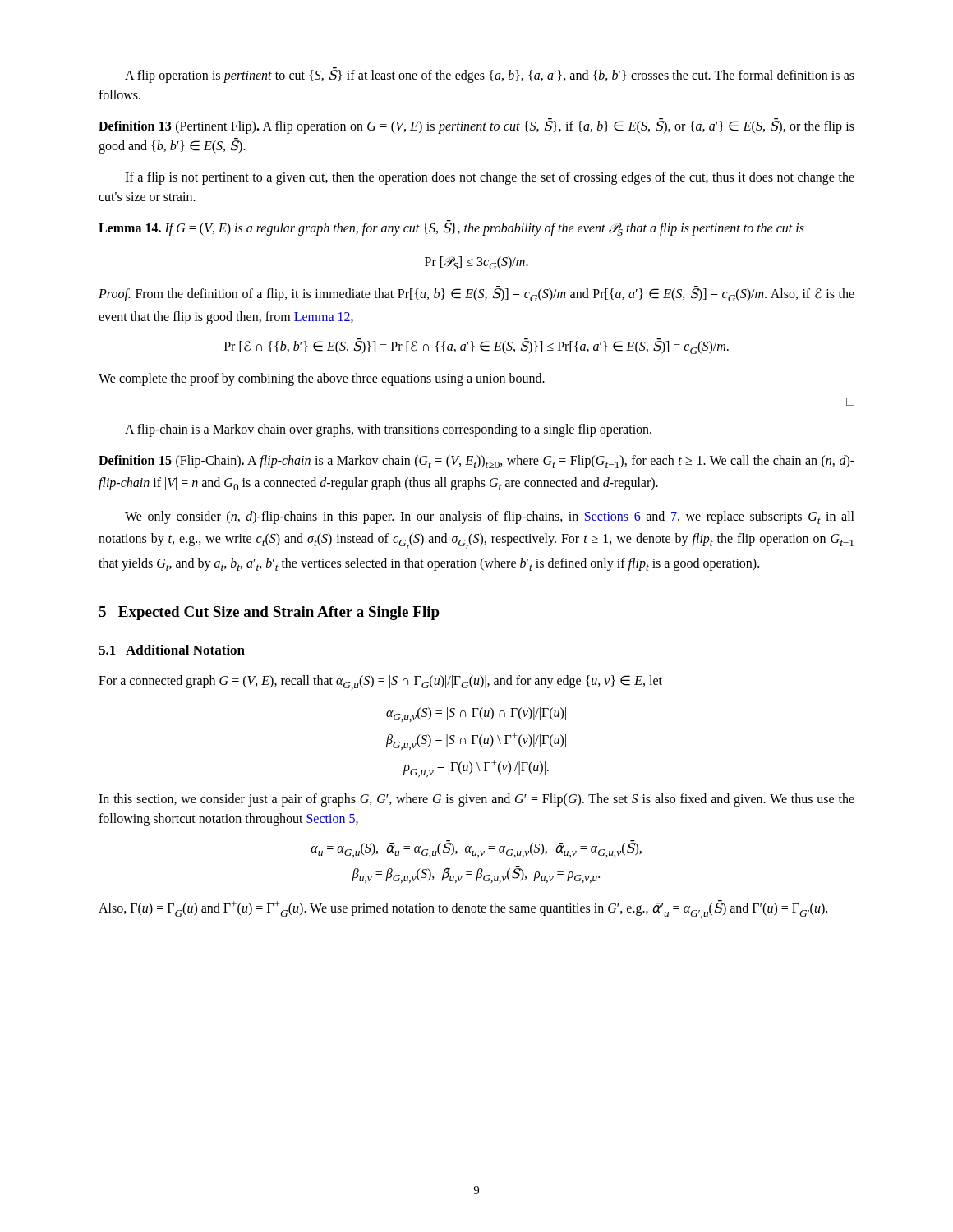Click the passage that begins "A flip-chain is a Markov chain over"
953x1232 pixels.
point(476,429)
